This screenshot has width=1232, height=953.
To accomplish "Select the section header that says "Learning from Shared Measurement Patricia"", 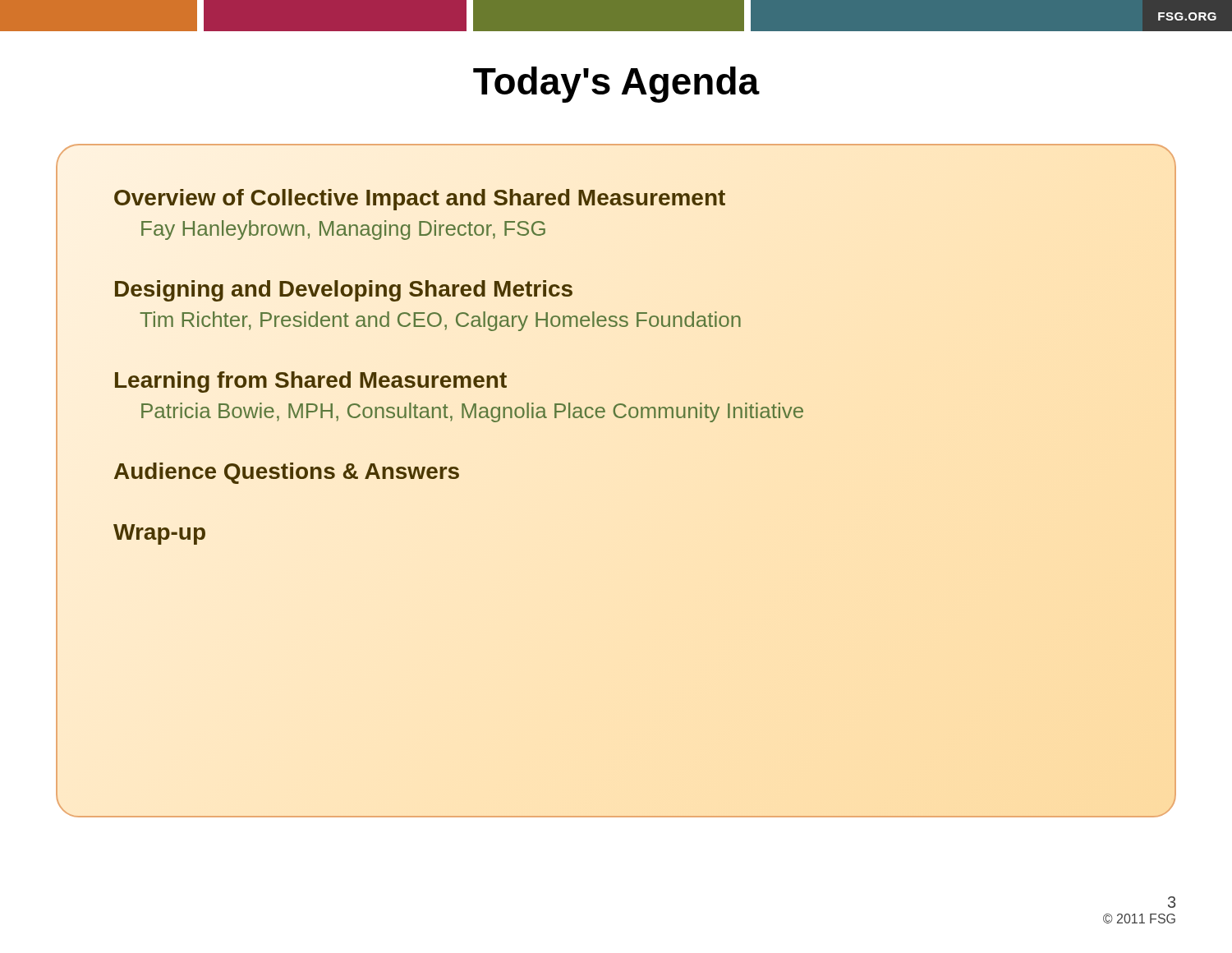I will pos(616,396).
